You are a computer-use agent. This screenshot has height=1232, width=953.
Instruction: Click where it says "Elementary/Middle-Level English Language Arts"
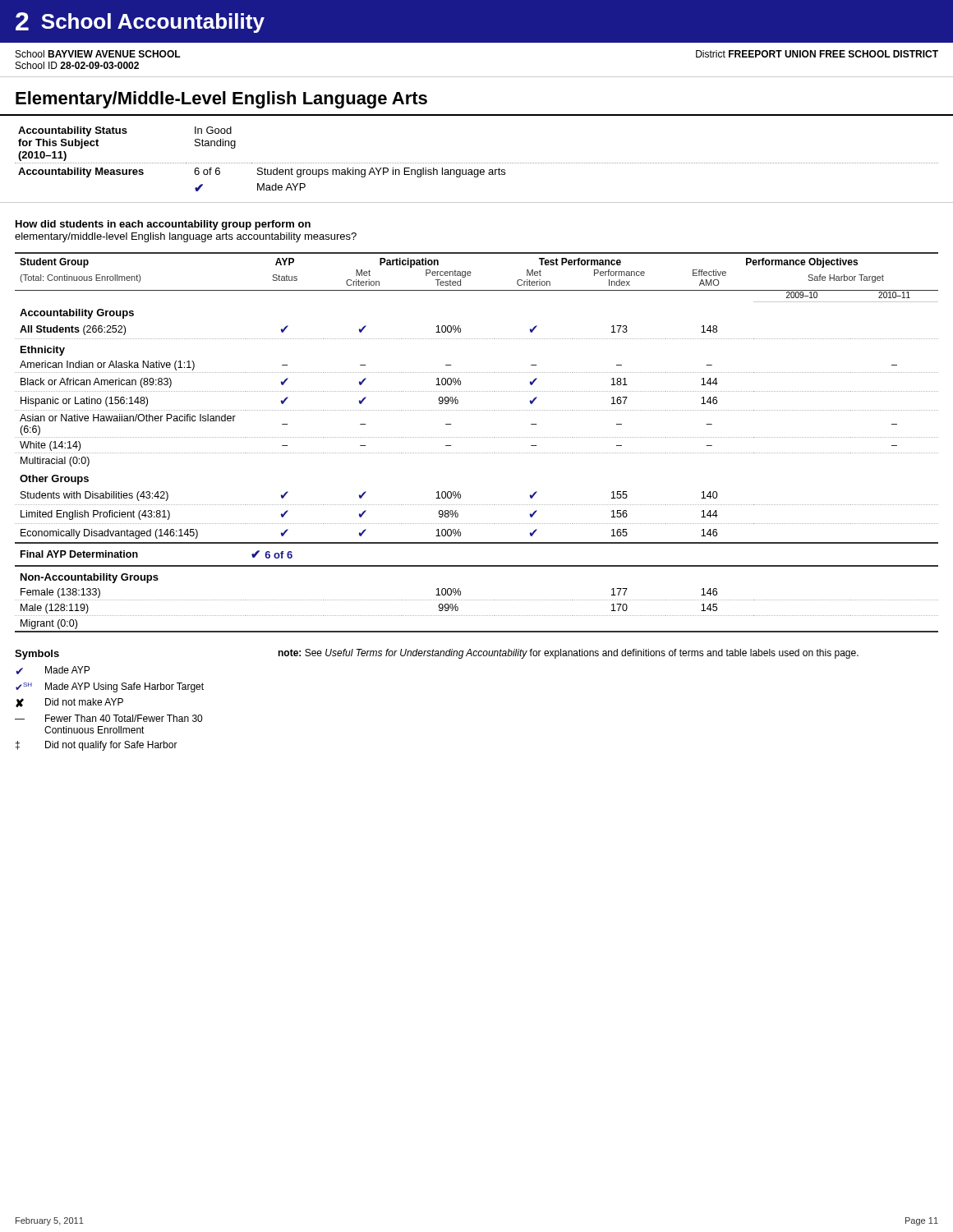[x=221, y=98]
